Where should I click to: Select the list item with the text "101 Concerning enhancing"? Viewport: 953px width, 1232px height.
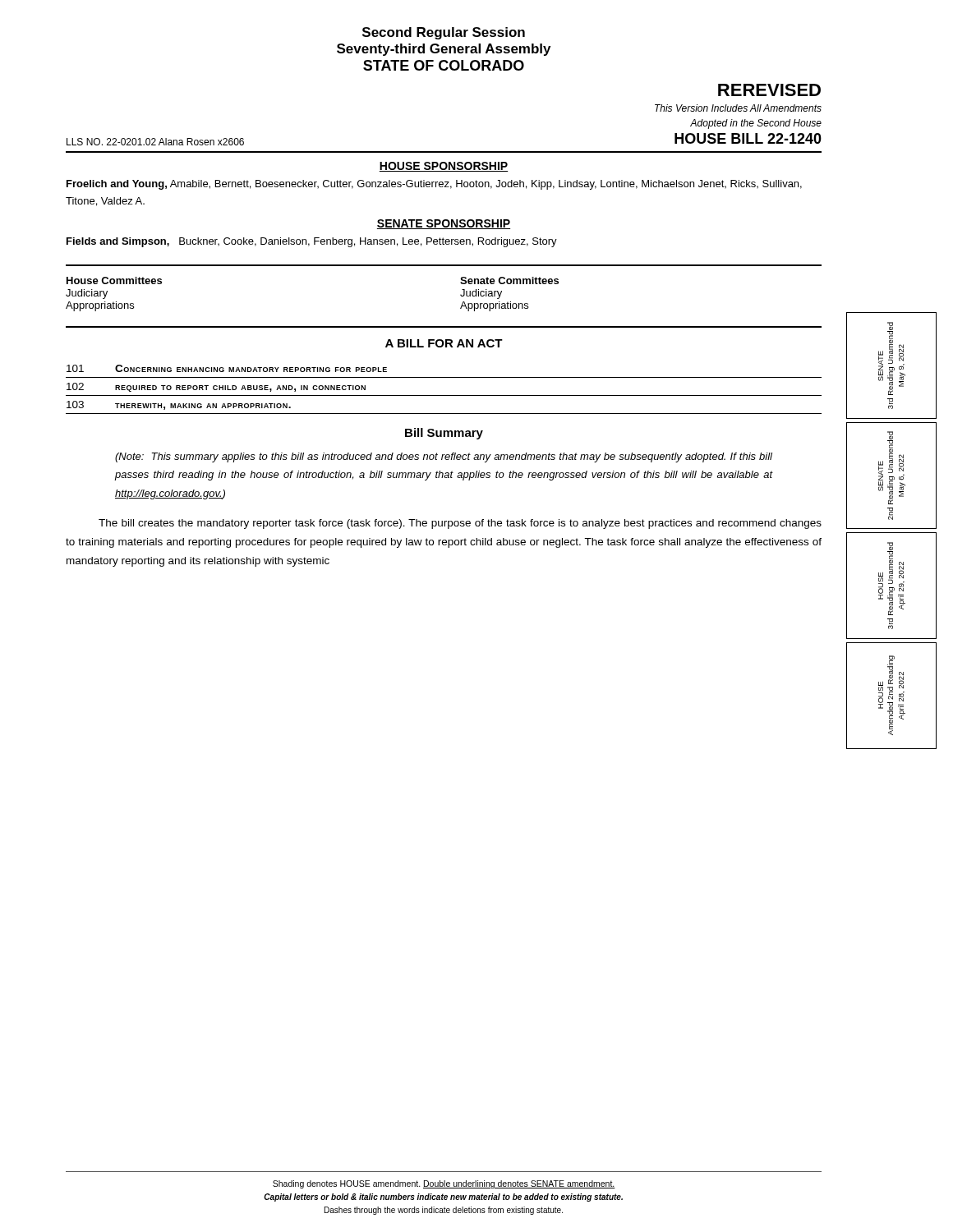click(x=227, y=369)
